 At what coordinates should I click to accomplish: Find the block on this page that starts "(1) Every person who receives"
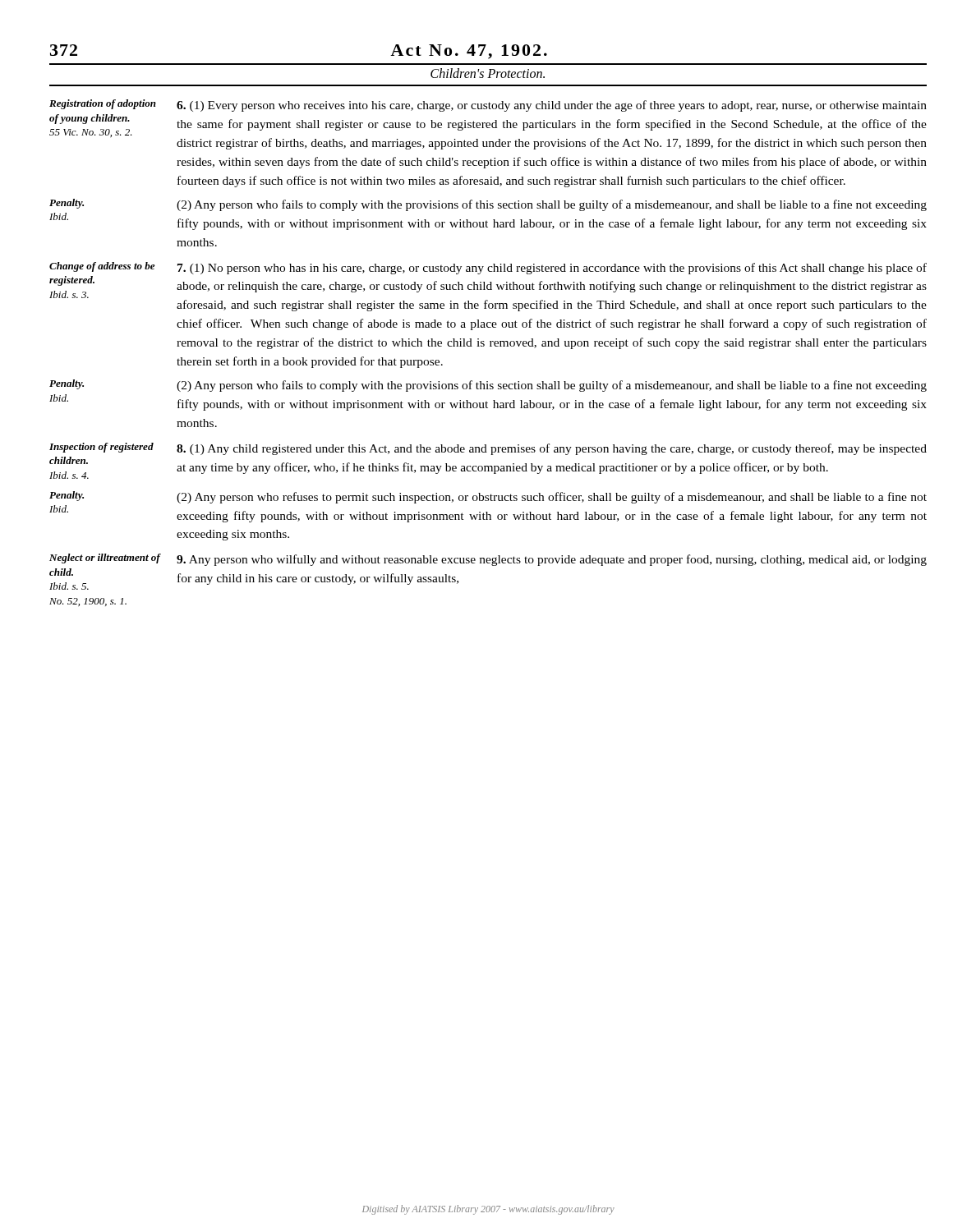tap(552, 143)
